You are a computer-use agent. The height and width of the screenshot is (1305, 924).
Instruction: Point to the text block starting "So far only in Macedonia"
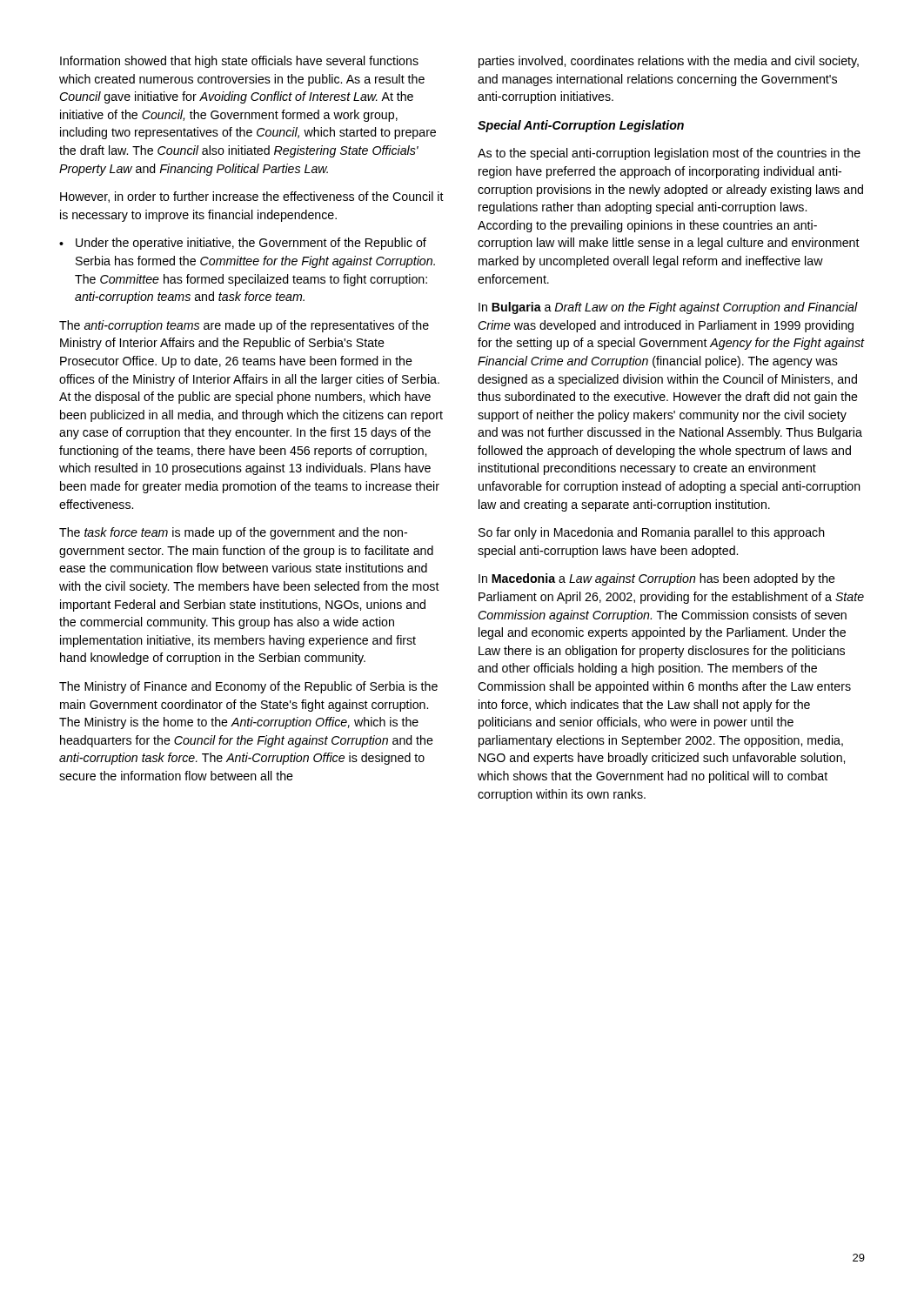671,542
